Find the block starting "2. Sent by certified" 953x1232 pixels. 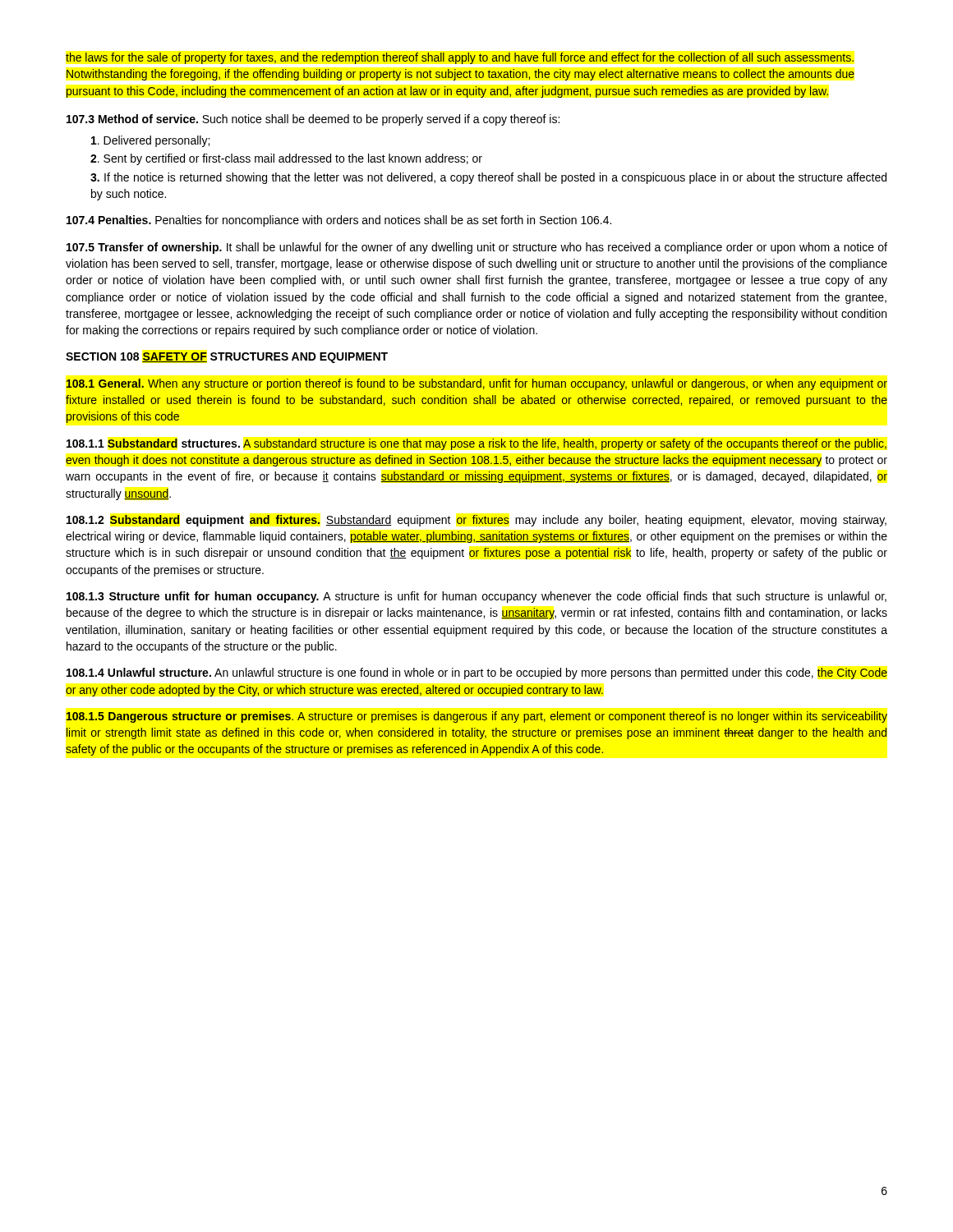(x=489, y=159)
